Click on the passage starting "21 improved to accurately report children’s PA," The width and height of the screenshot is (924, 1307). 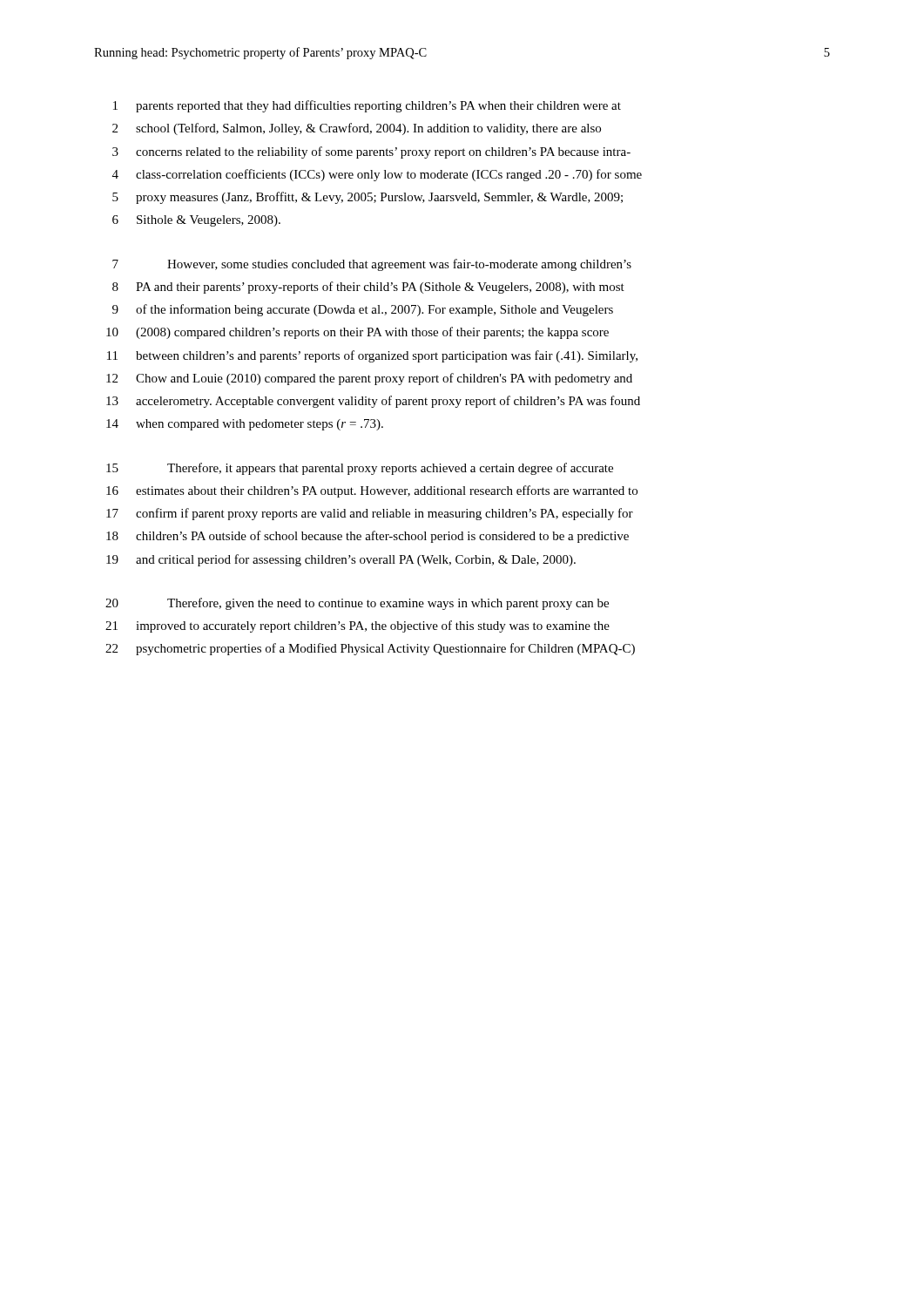click(x=462, y=626)
